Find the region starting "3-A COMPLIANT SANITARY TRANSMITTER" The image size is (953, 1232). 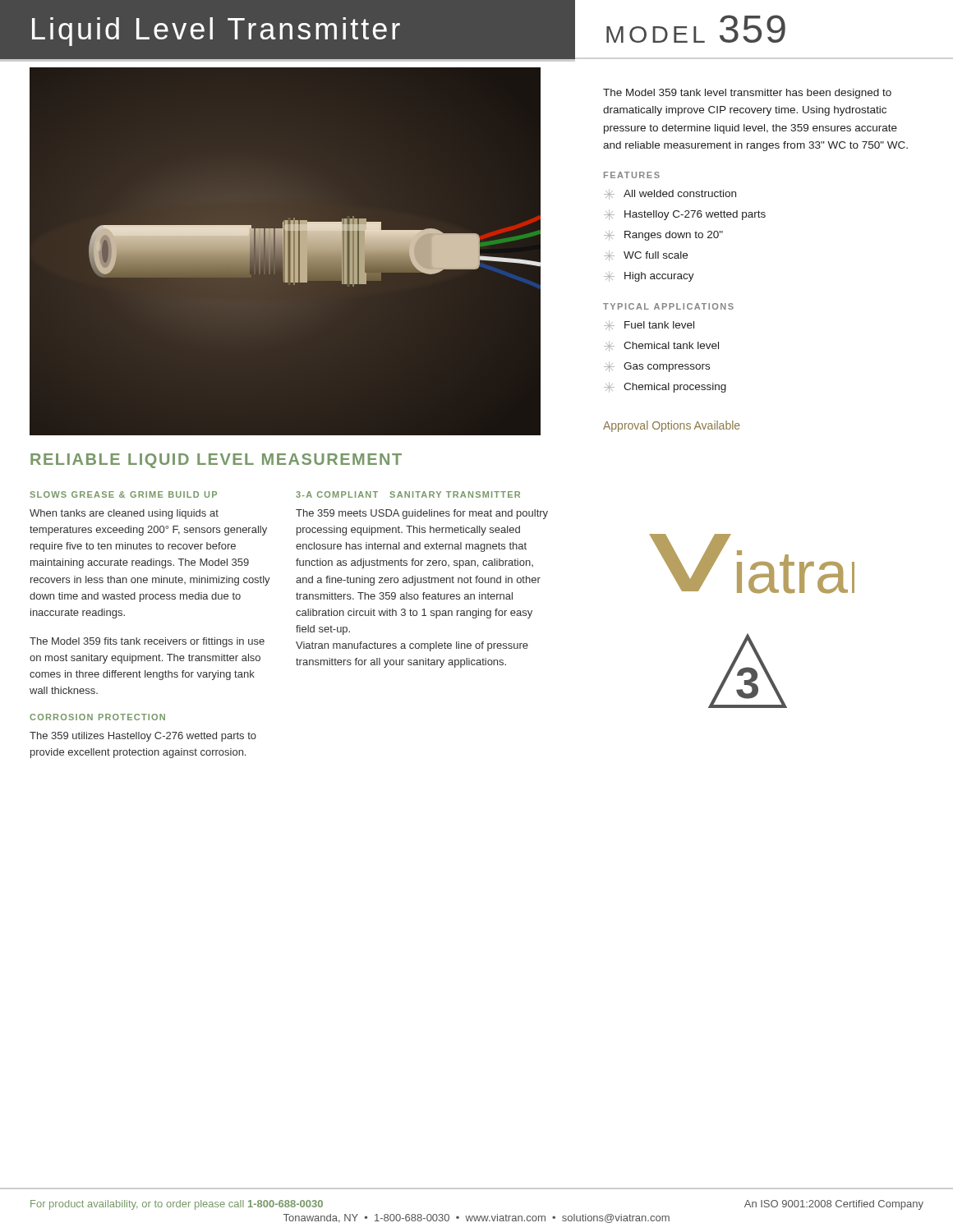[409, 494]
